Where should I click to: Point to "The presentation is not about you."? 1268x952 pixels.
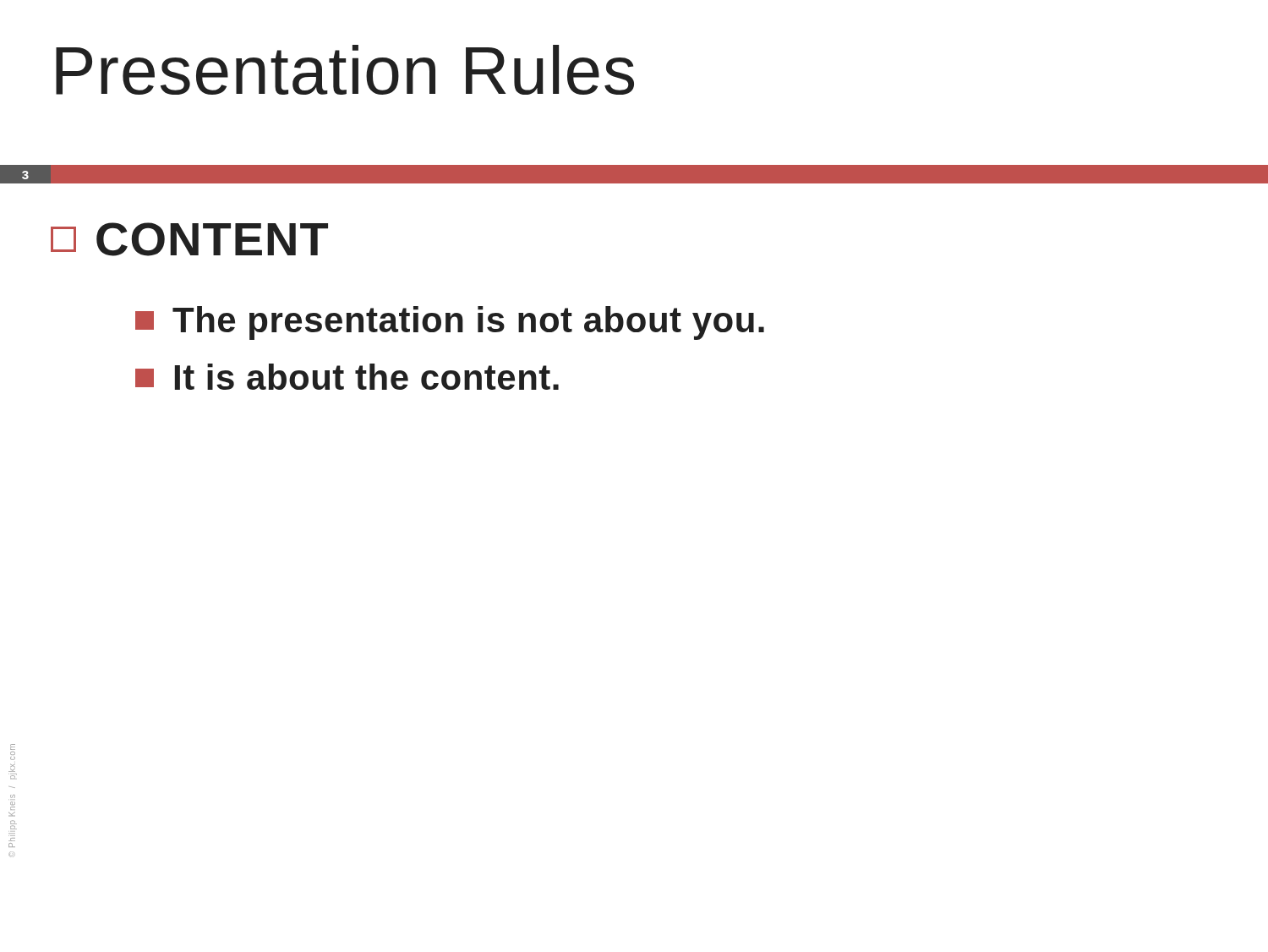pos(451,320)
